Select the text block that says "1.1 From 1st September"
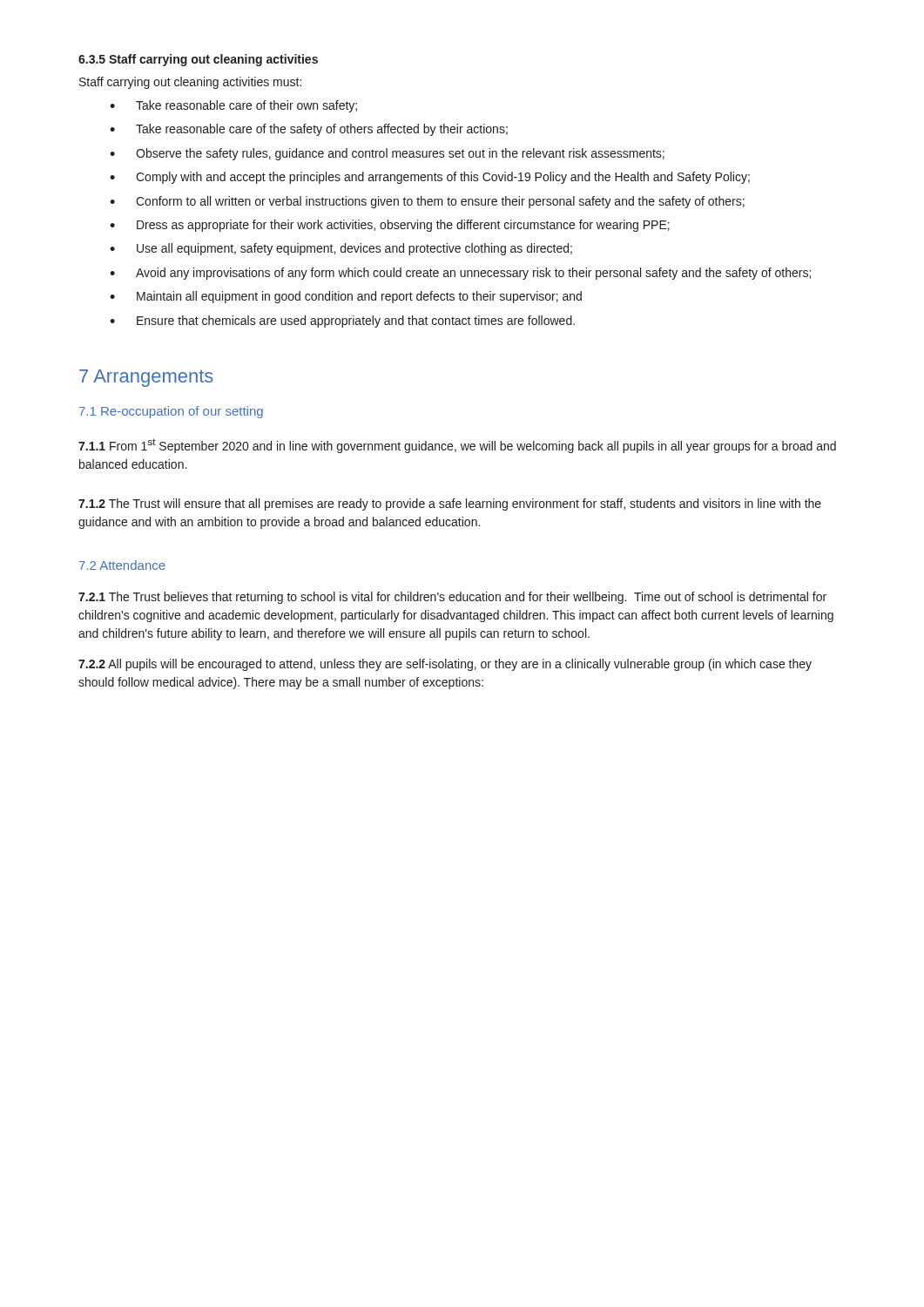 pyautogui.click(x=457, y=453)
